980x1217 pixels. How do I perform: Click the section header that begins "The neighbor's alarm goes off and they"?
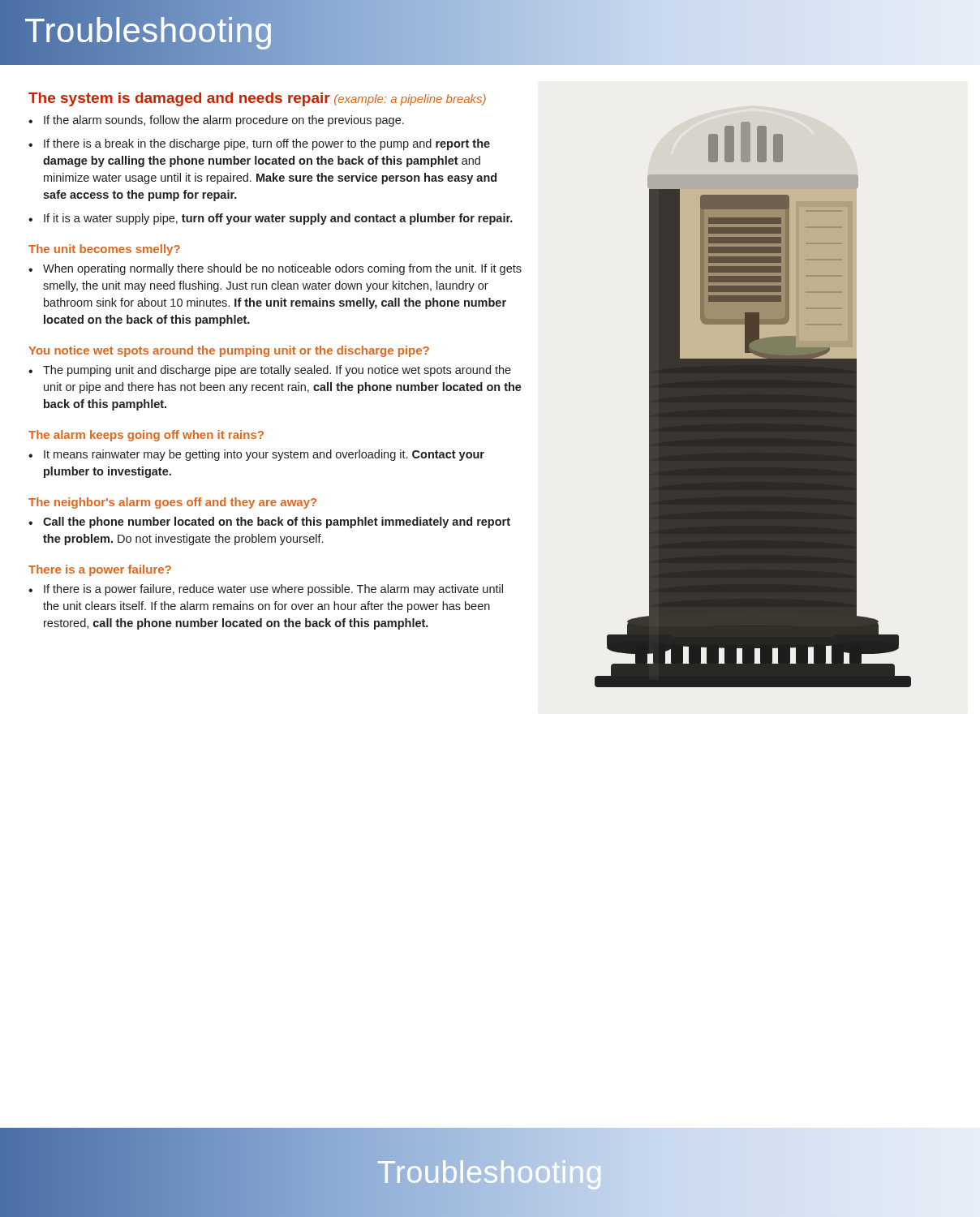pyautogui.click(x=173, y=502)
